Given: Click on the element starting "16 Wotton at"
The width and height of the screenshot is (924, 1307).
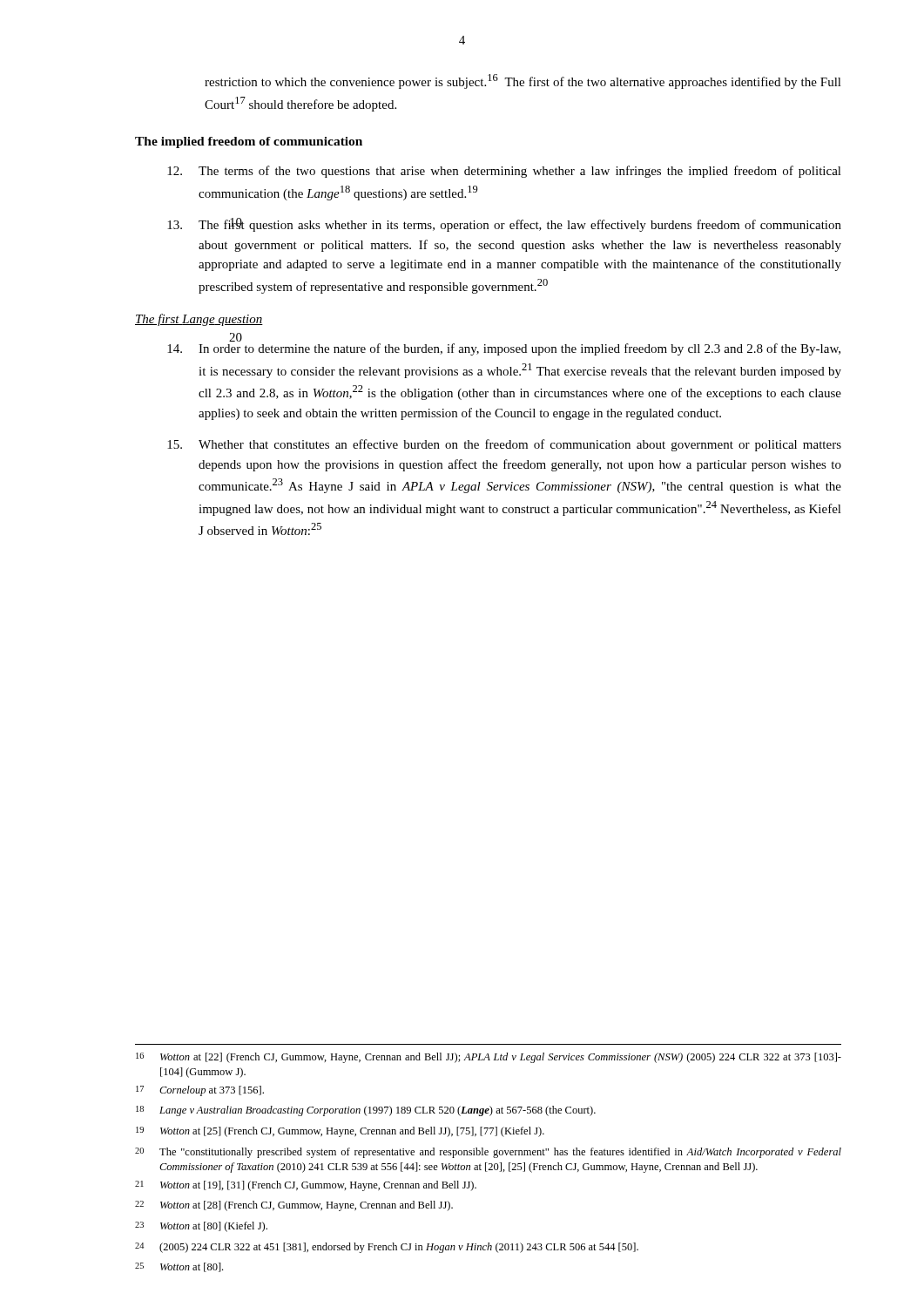Looking at the screenshot, I should tap(488, 1164).
